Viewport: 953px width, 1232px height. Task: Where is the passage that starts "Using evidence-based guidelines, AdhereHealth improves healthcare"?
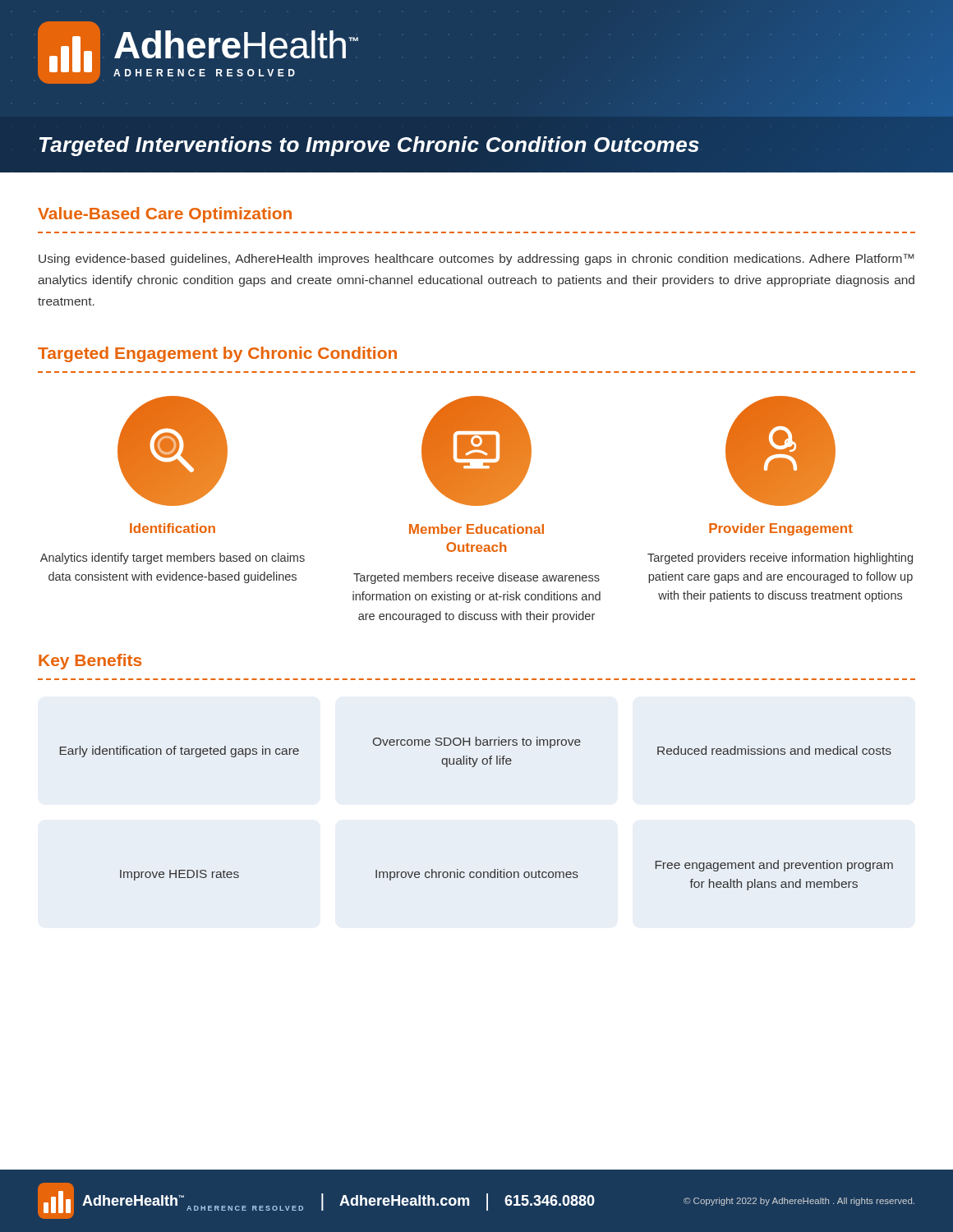476,280
